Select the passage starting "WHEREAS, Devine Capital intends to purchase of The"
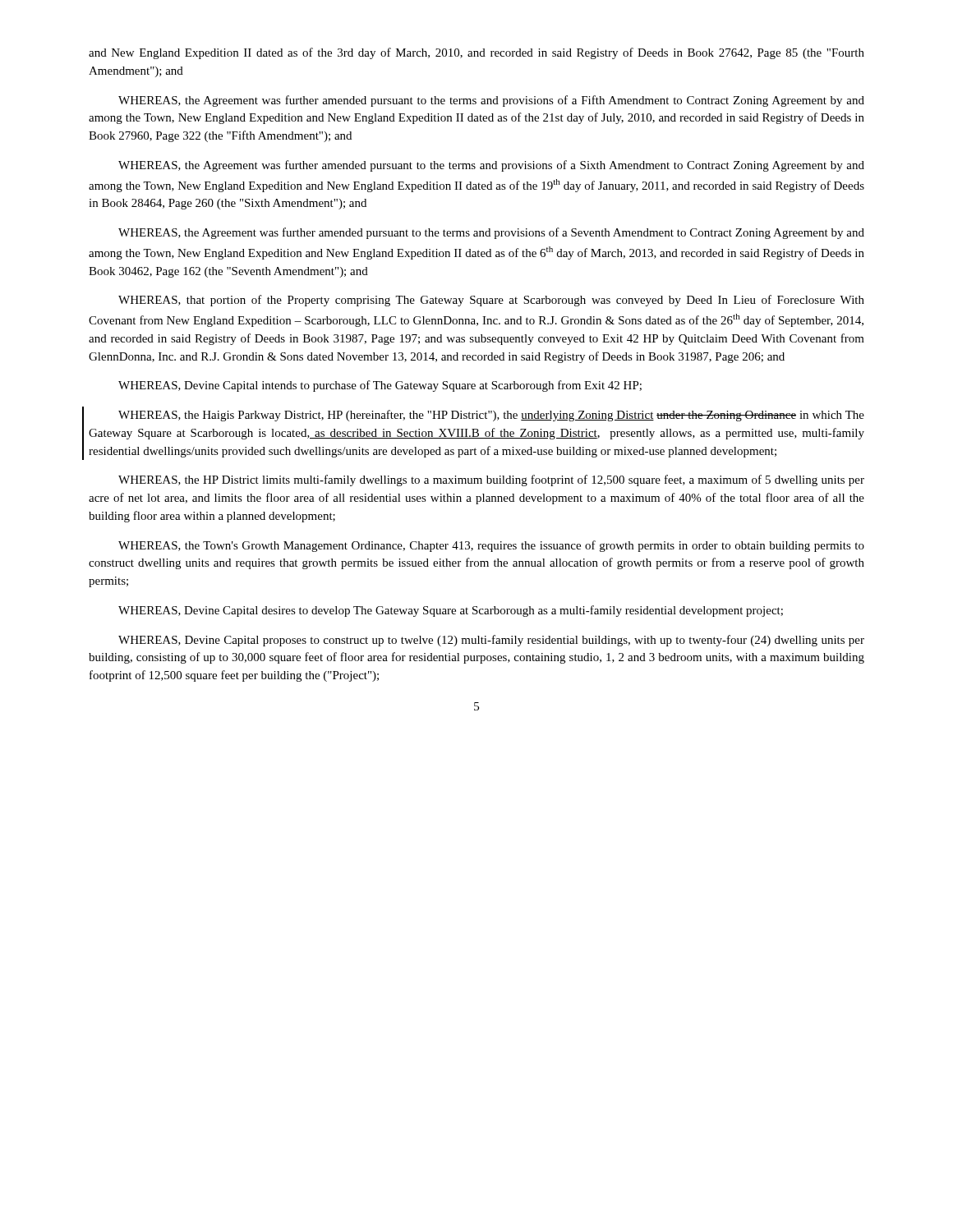This screenshot has height=1232, width=953. coord(380,385)
